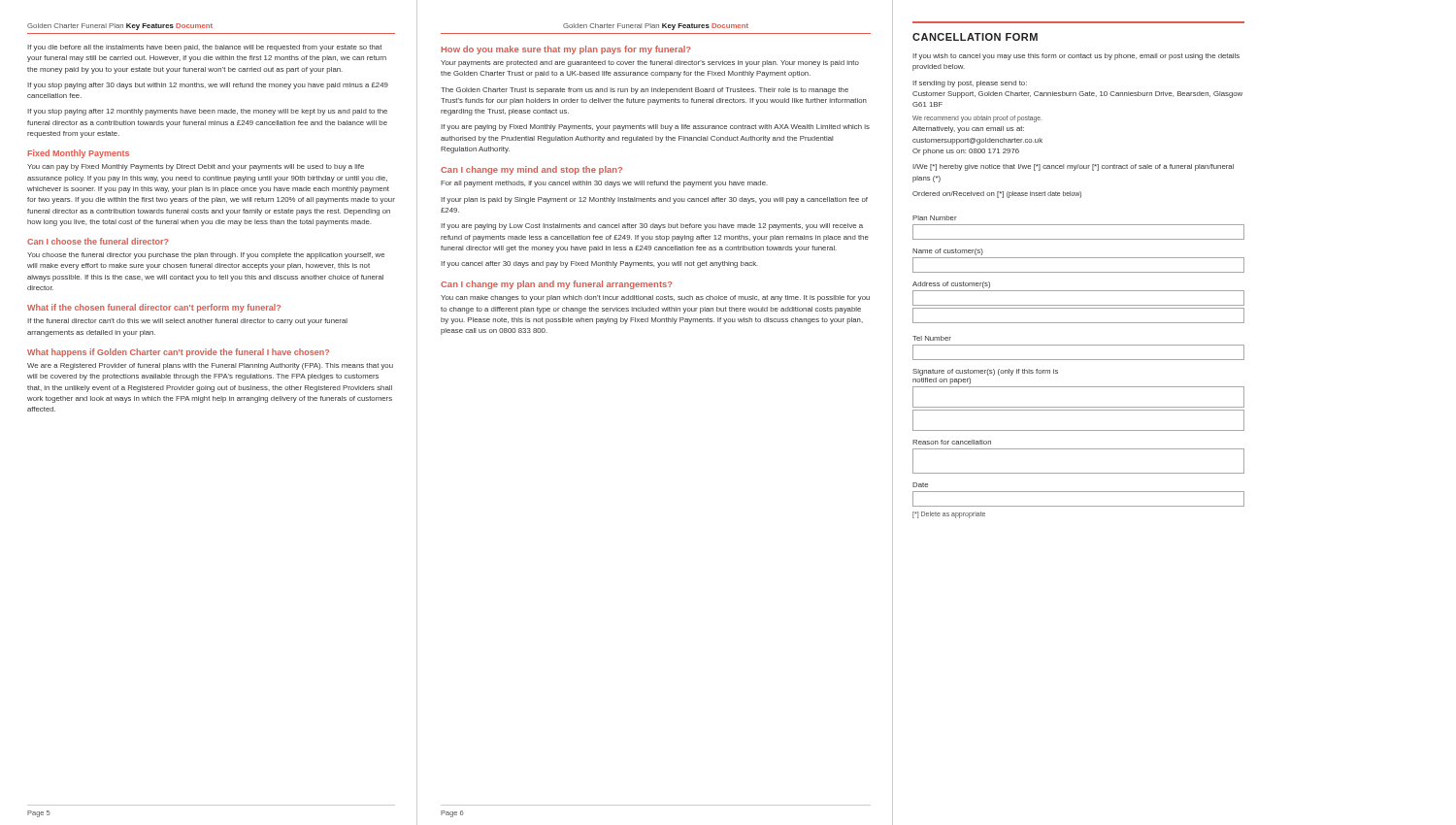Click the passage that begins "The Golden Charter Trust"

click(654, 100)
